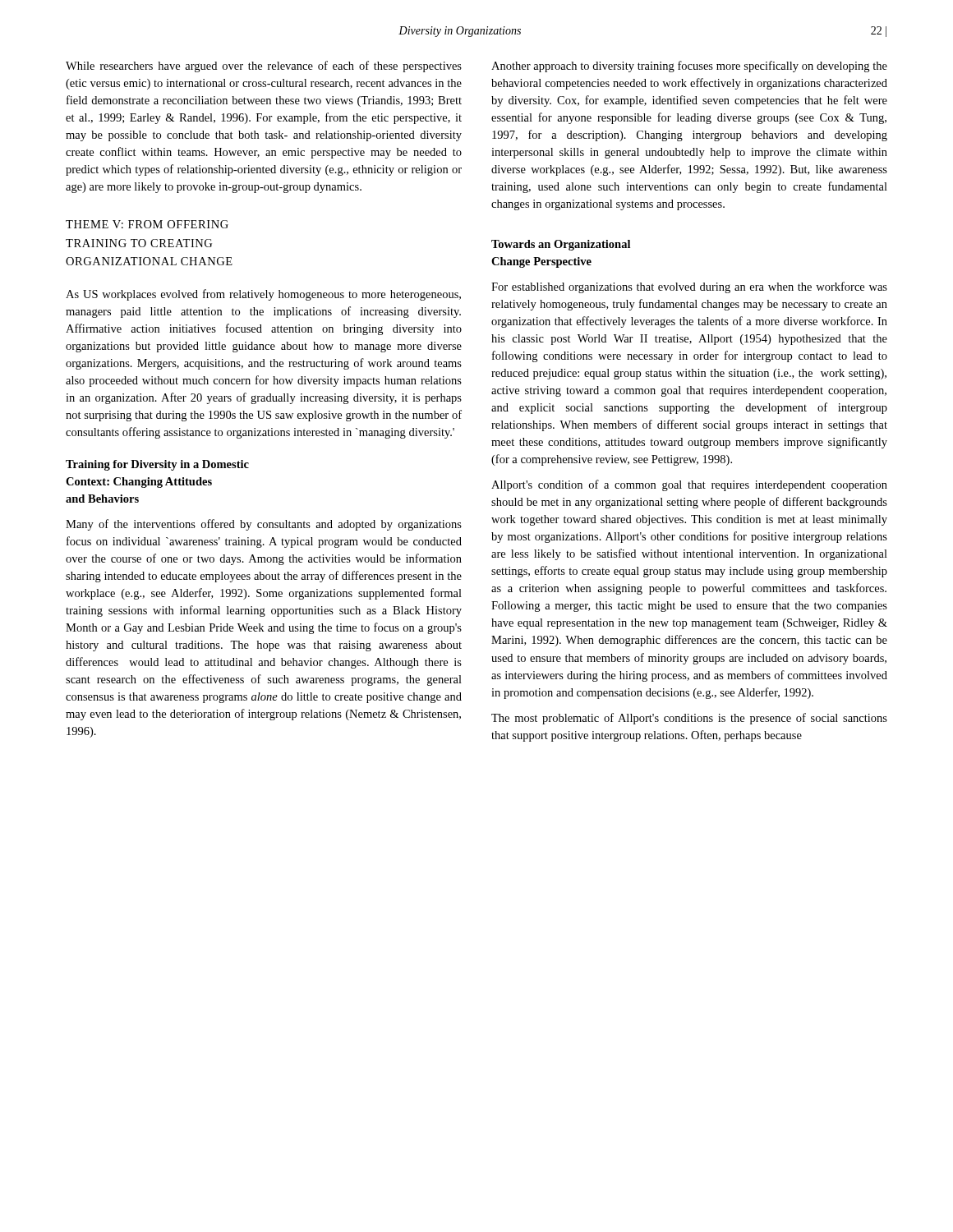Find the section header with the text "Towards an OrganizationalChange Perspective"
Viewport: 953px width, 1232px height.
coord(561,245)
